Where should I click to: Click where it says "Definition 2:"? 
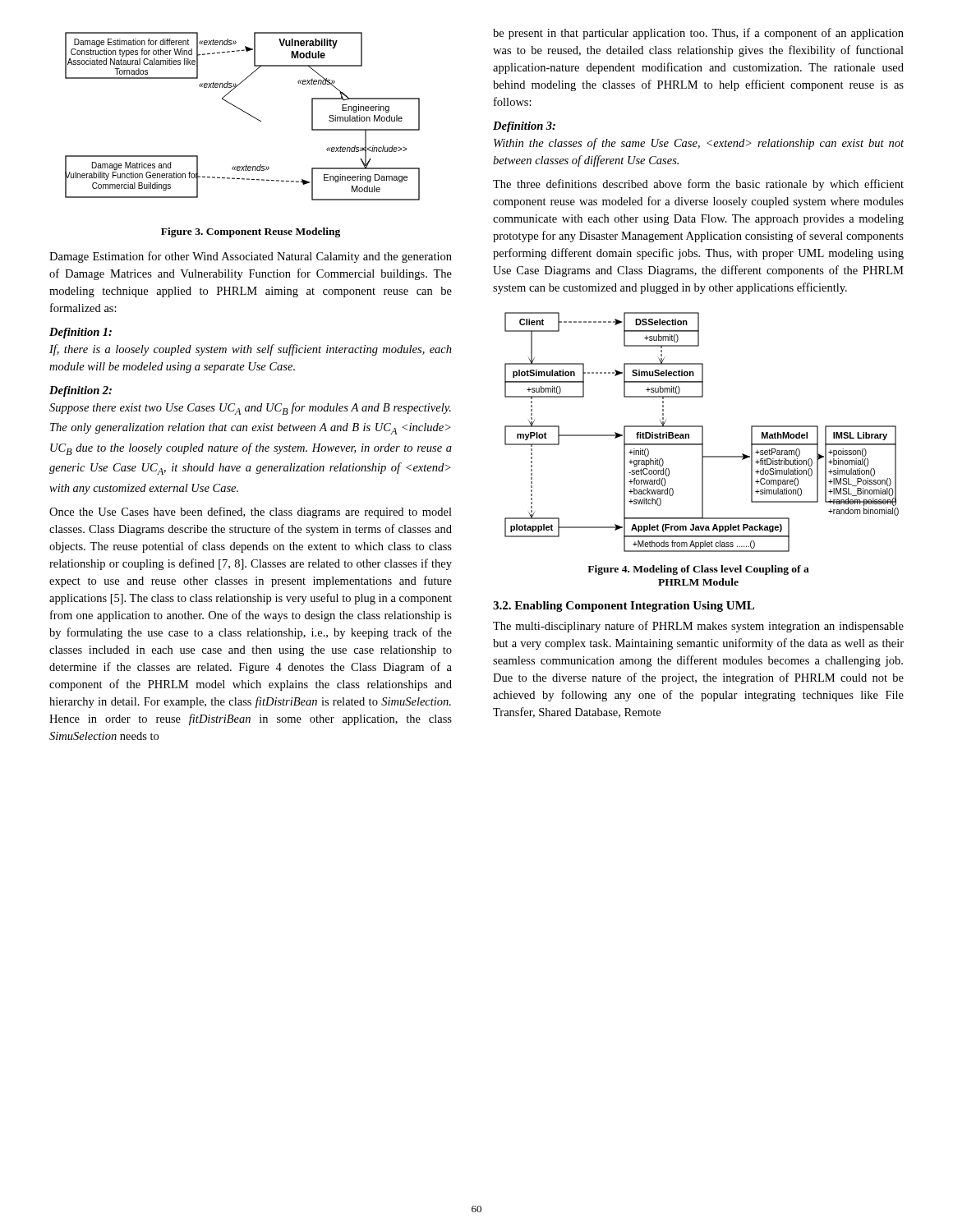[x=81, y=390]
